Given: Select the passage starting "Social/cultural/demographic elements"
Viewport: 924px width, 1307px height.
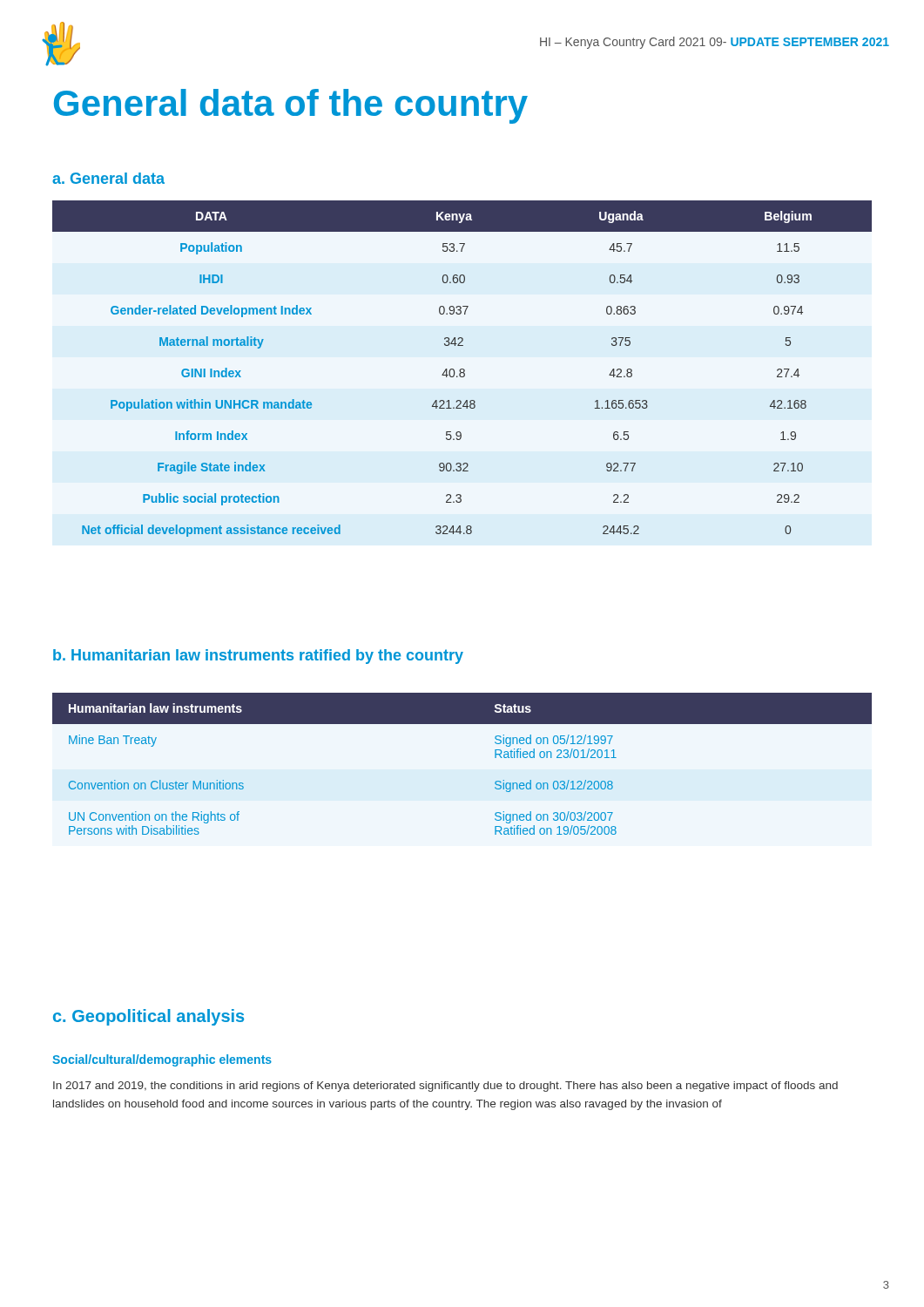Looking at the screenshot, I should tap(162, 1060).
